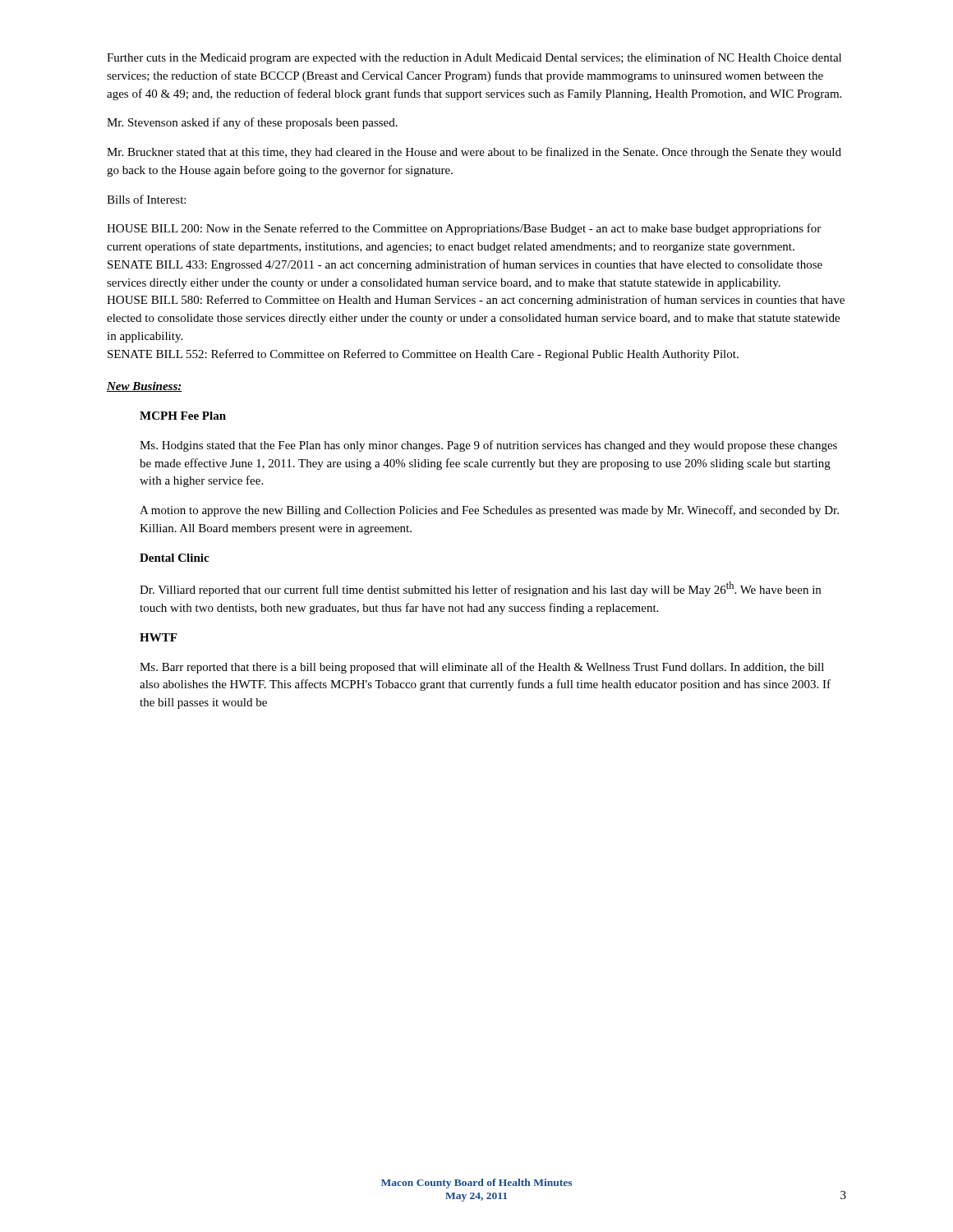Screen dimensions: 1232x953
Task: Click on the region starting "New Business:"
Action: (145, 387)
